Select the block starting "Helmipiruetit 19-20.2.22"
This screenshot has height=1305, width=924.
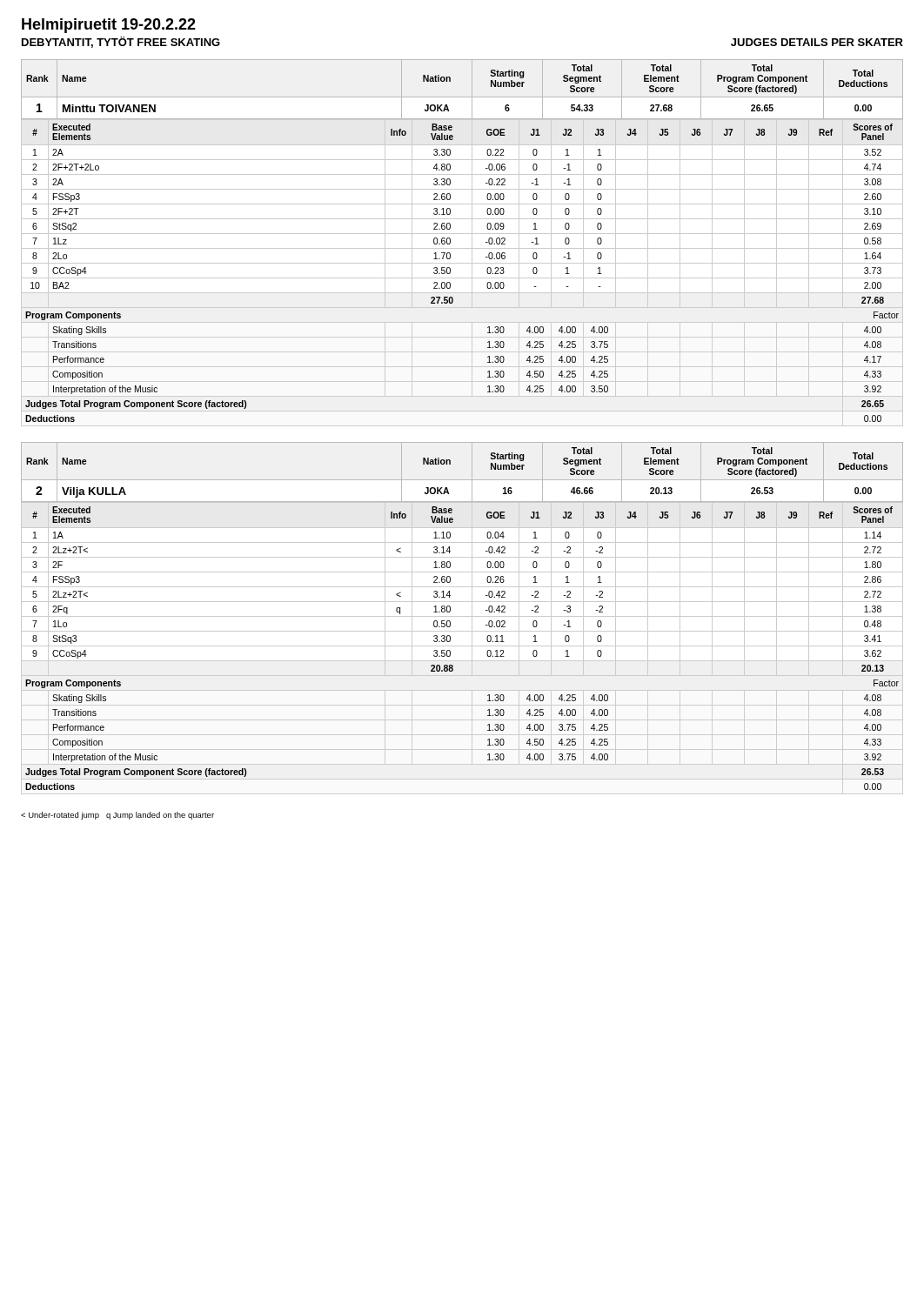108,24
